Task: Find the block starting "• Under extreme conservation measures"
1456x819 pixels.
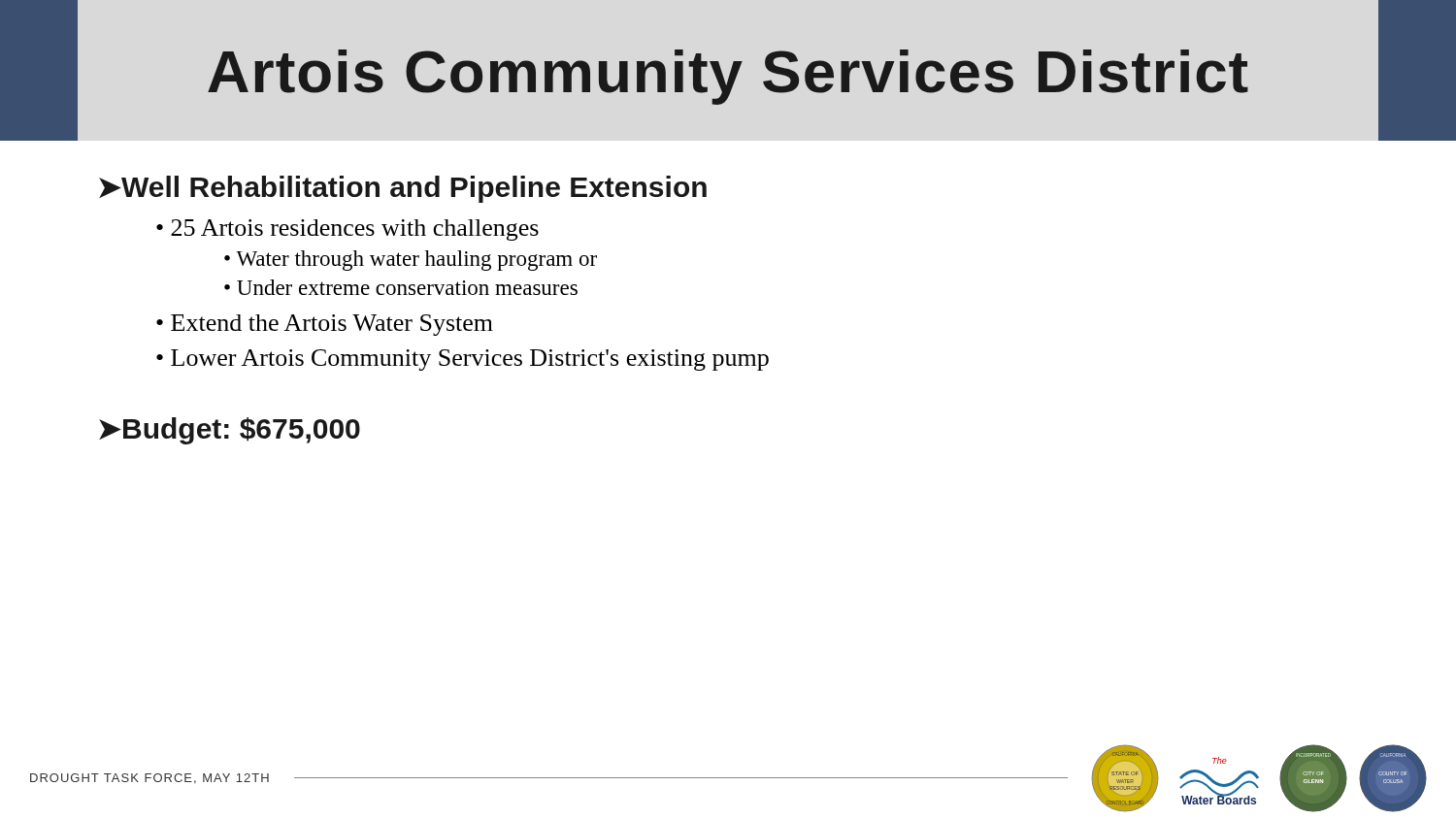Action: click(401, 288)
